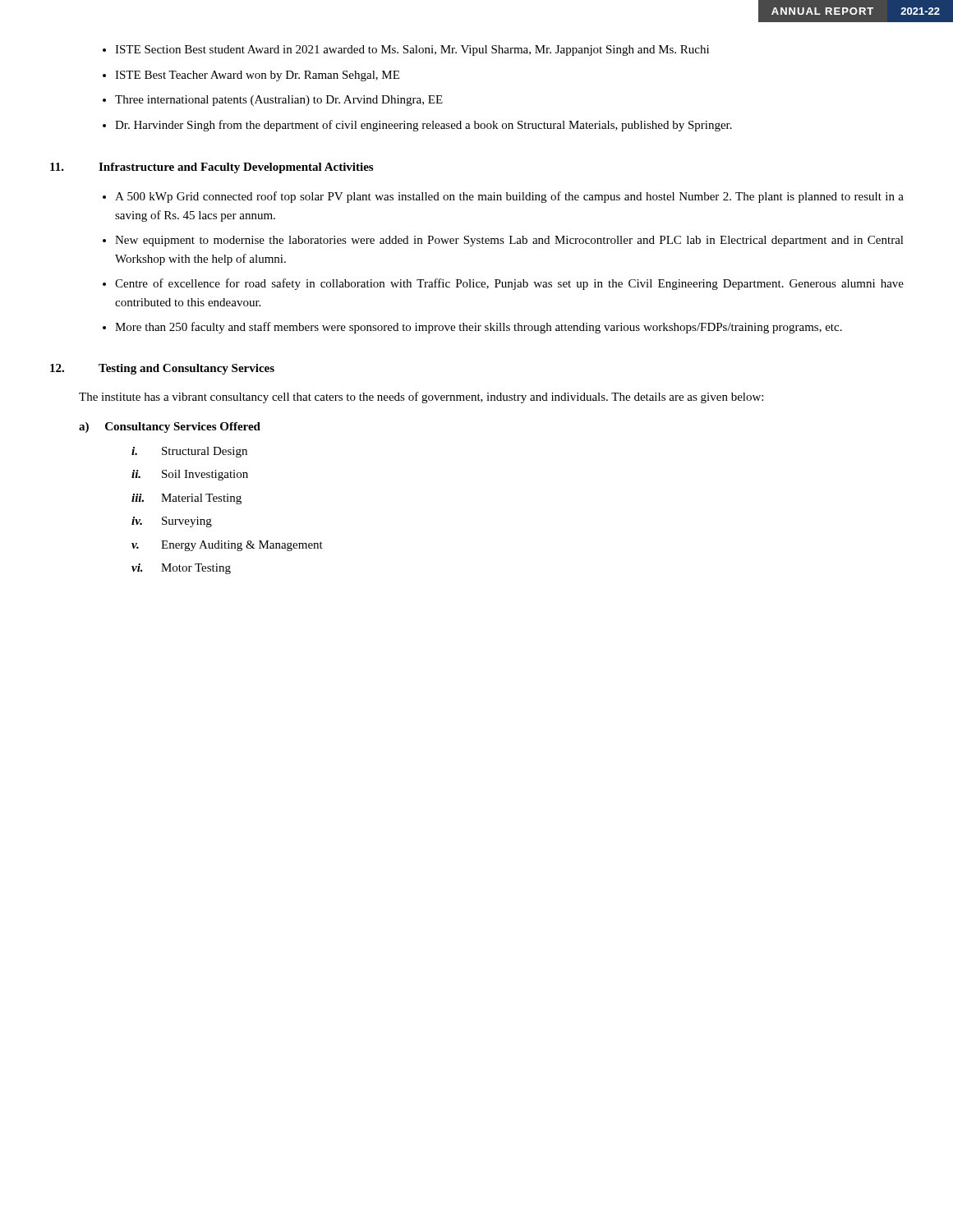Click where it says "a) Consultancy Services Offered"

170,426
